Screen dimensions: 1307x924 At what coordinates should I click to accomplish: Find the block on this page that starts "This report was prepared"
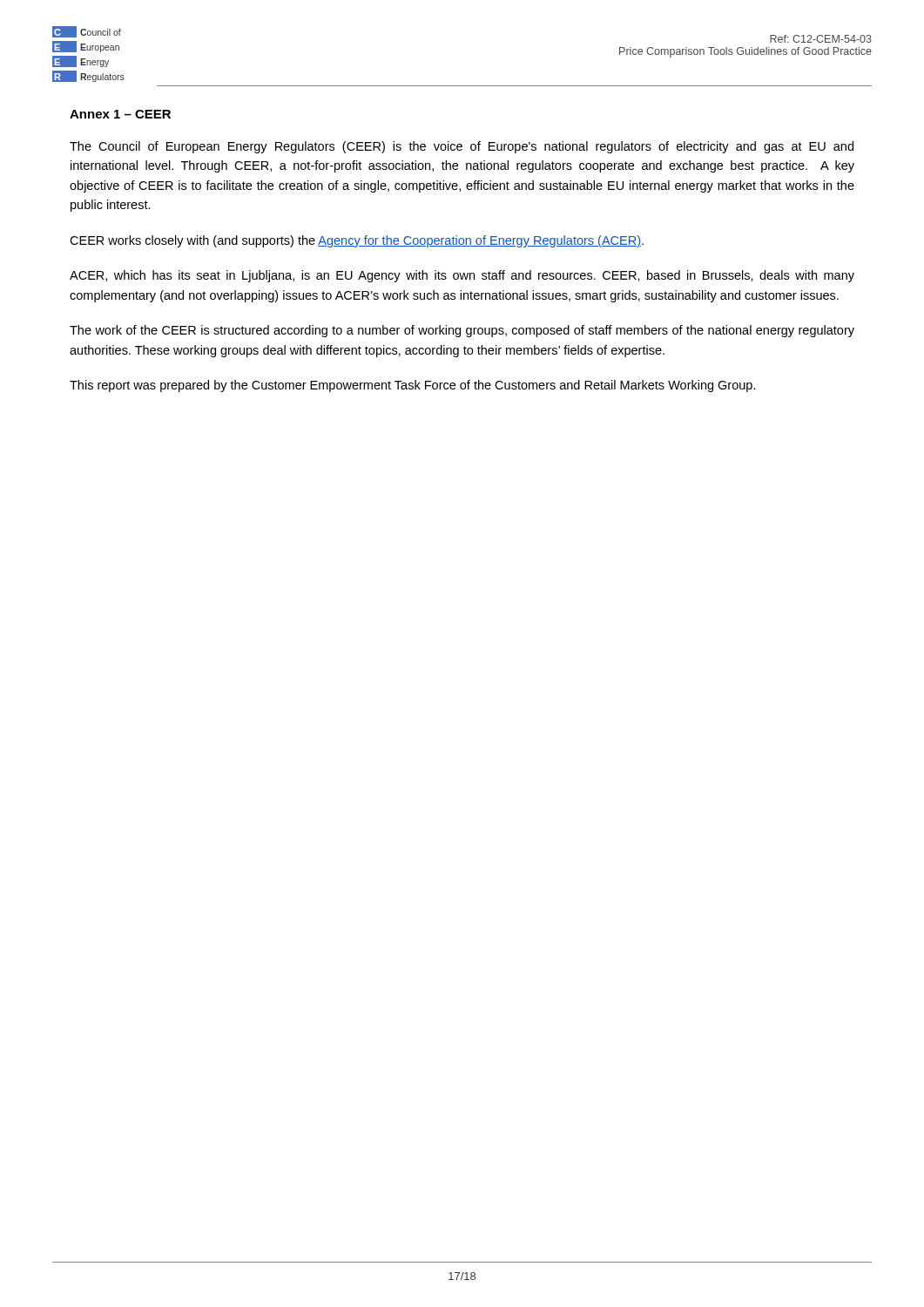point(413,385)
